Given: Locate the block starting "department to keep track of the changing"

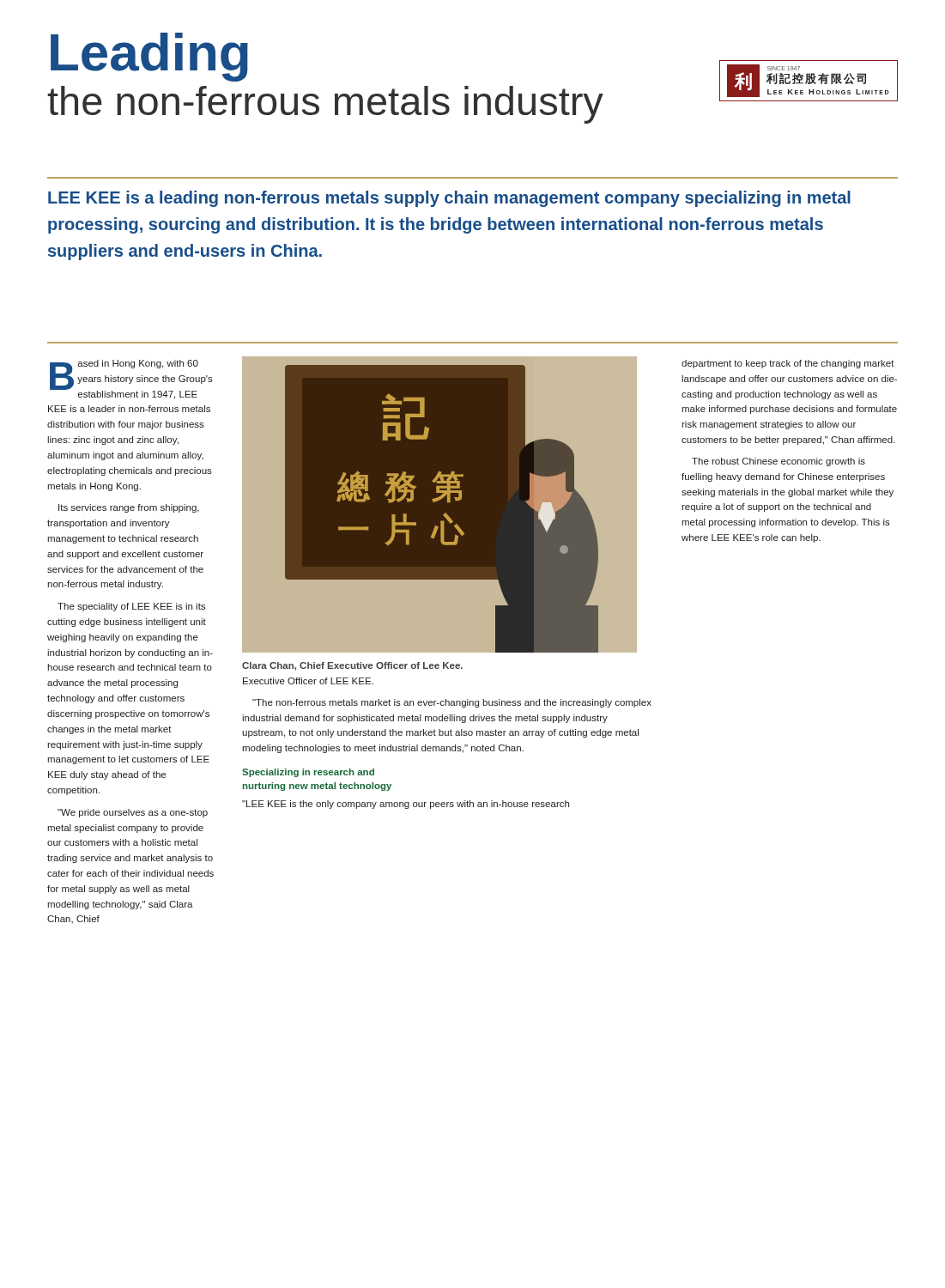Looking at the screenshot, I should pos(790,451).
